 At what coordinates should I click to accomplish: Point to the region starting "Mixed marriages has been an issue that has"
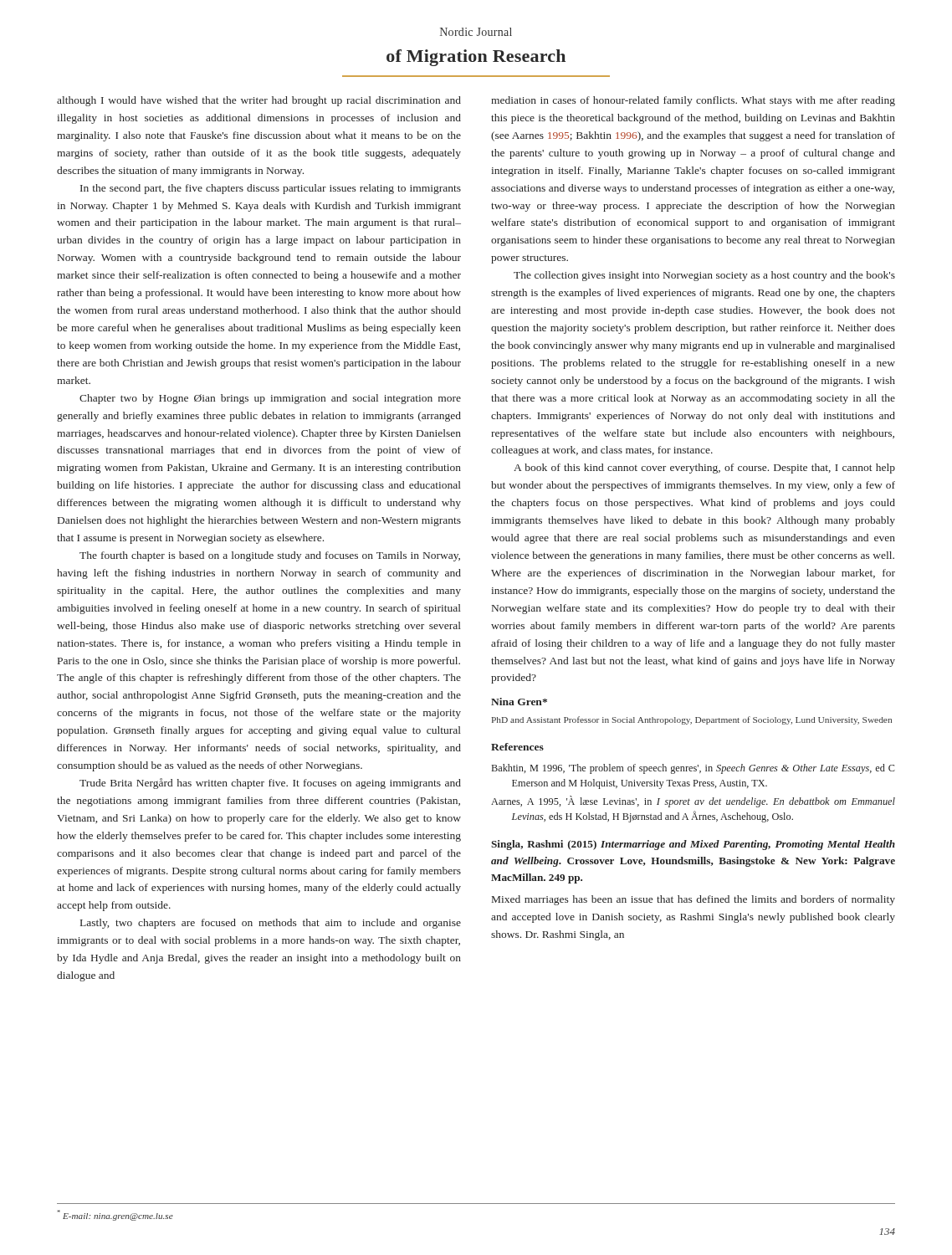point(693,917)
